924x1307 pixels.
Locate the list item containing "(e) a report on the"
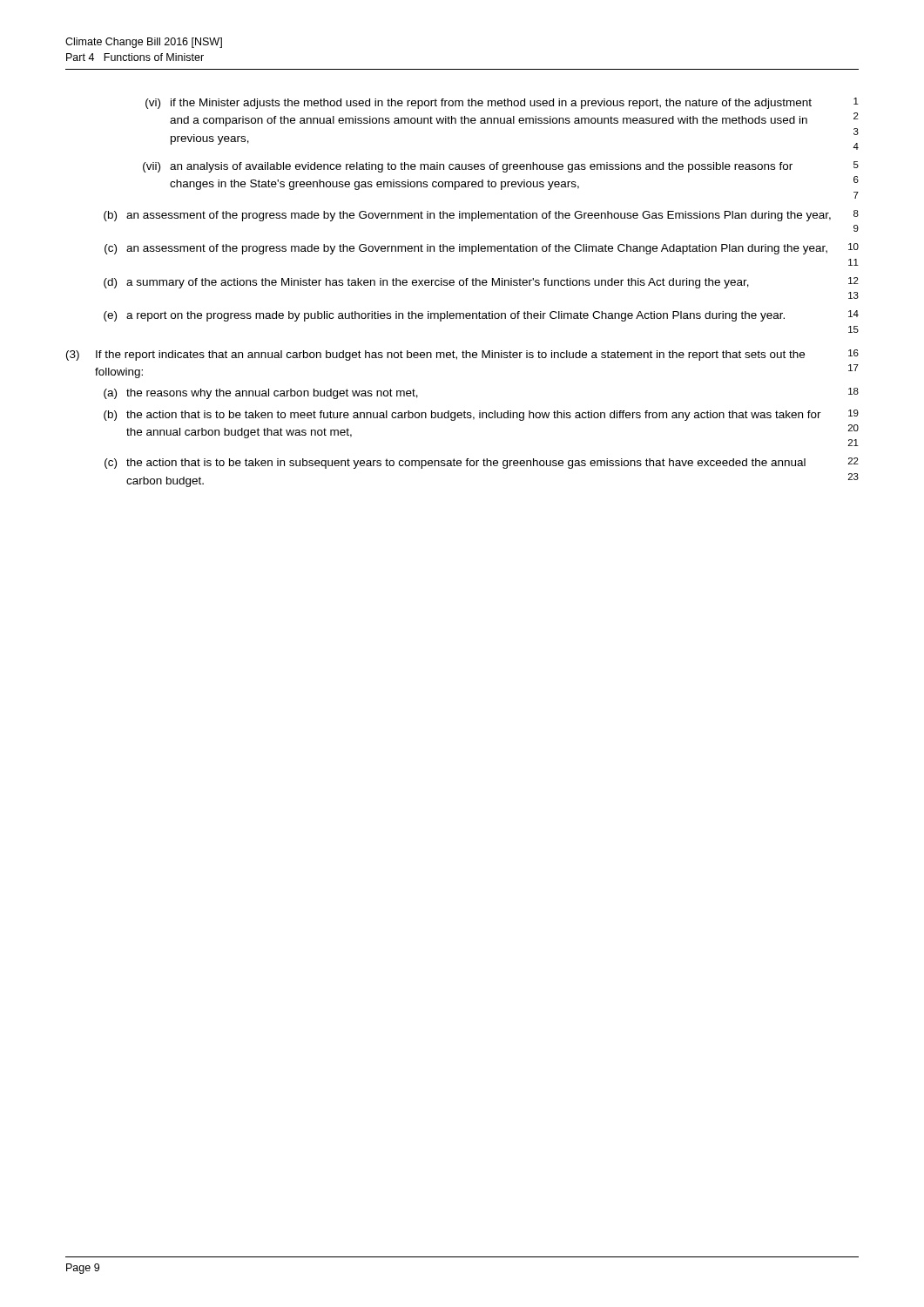(x=462, y=322)
